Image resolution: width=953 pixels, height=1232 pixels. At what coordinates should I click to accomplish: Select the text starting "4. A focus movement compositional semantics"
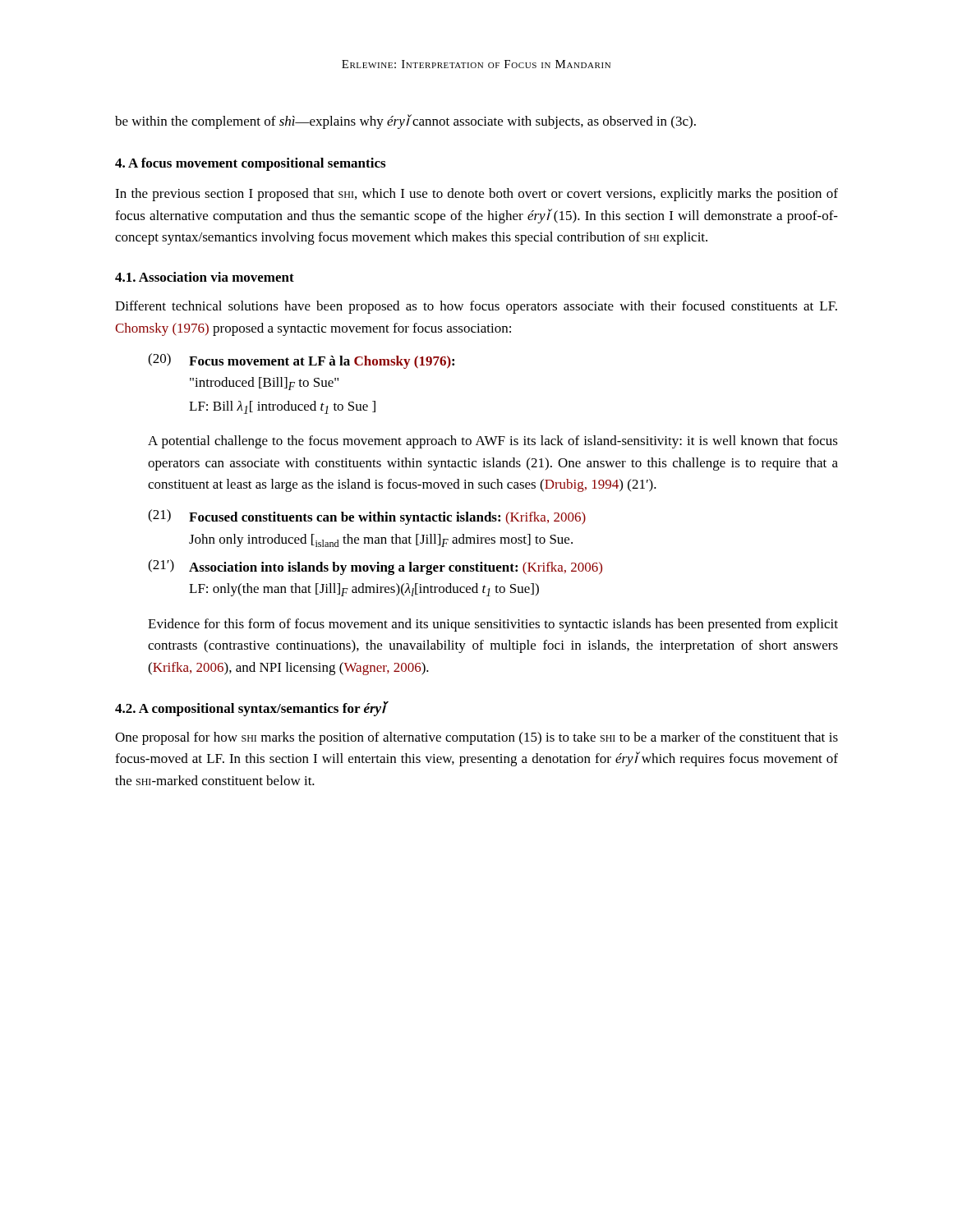point(250,163)
